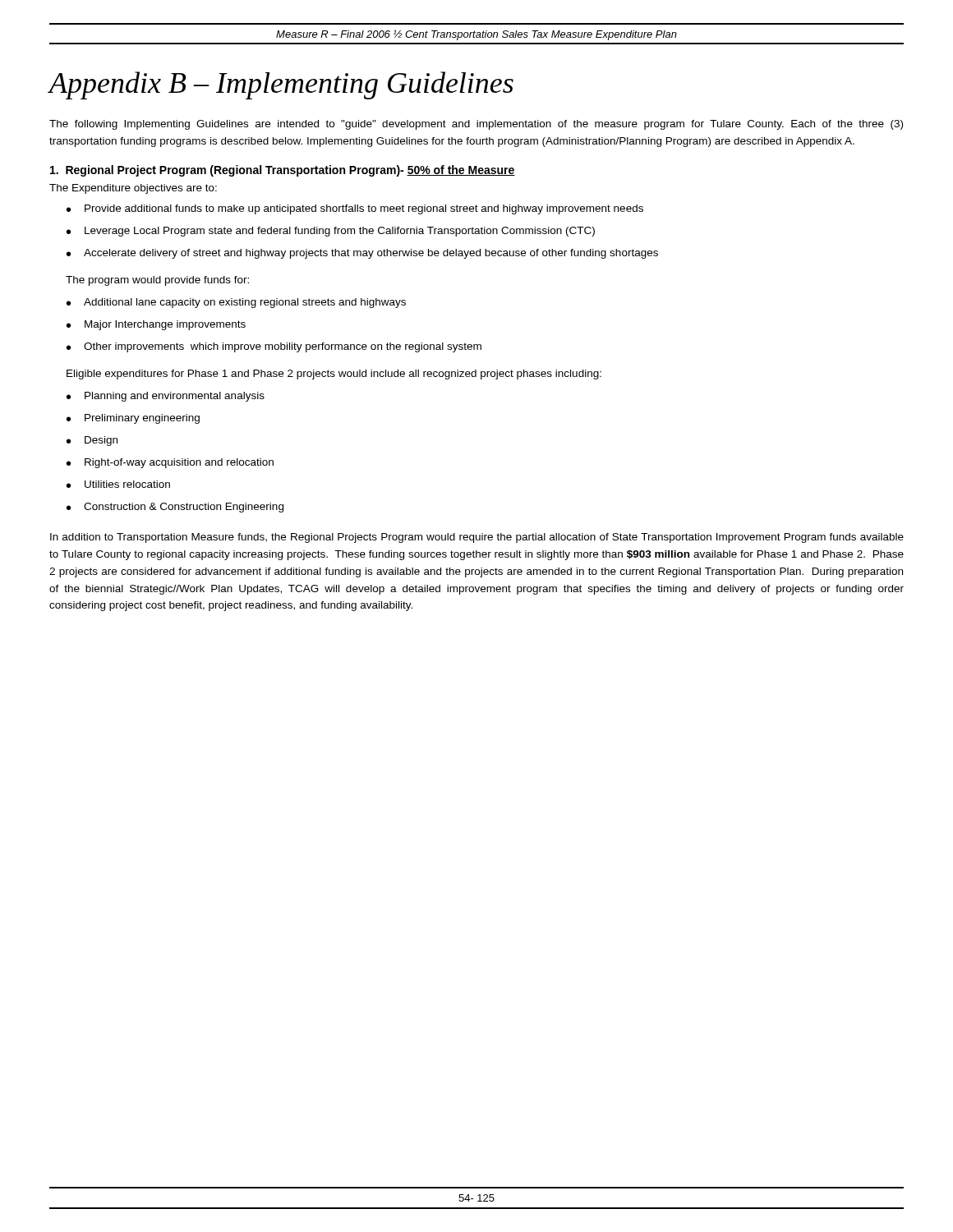
Task: Locate the block starting "• Provide additional funds"
Action: [x=485, y=210]
